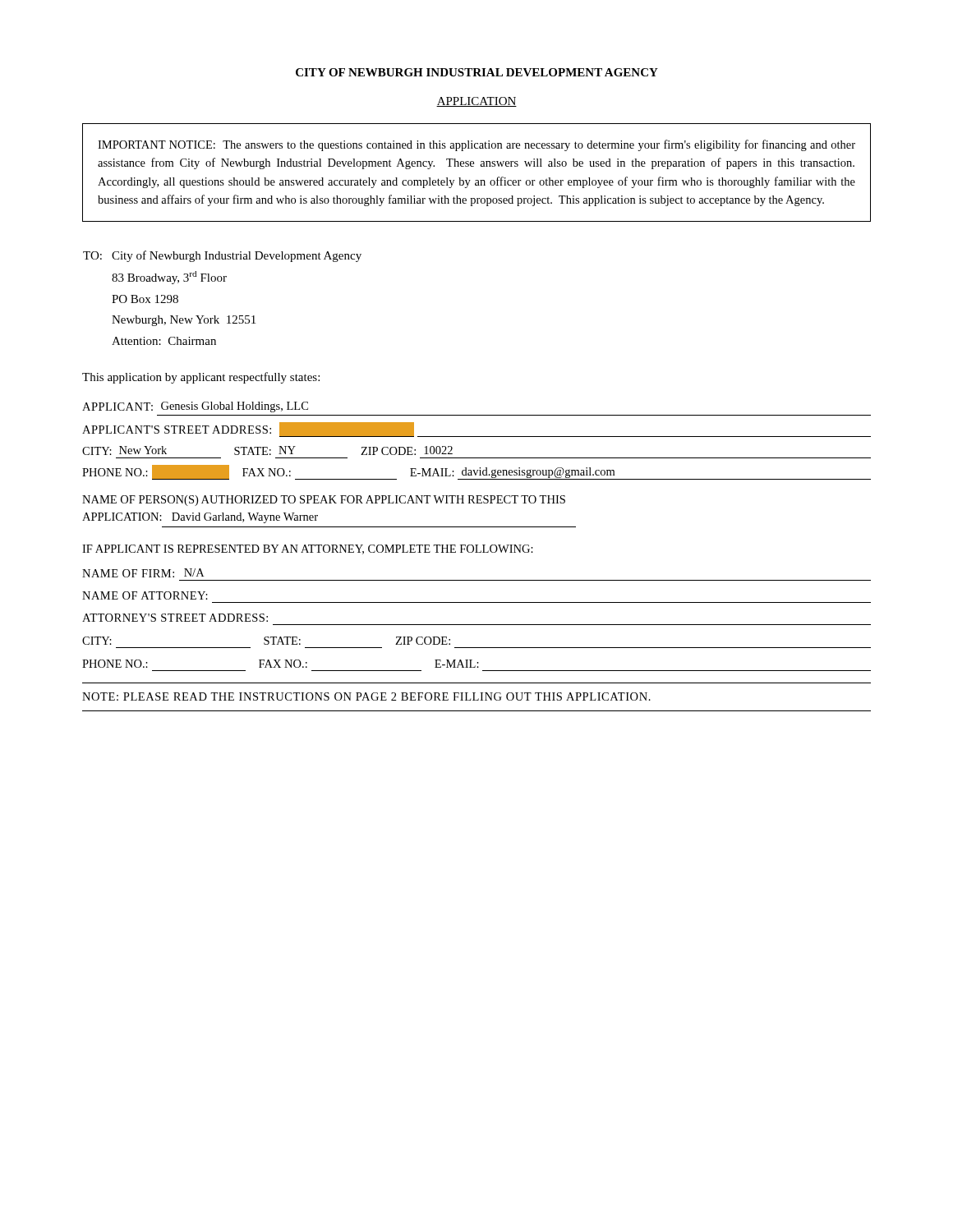This screenshot has width=953, height=1232.
Task: Click on the text block with the text "IF APPLICANT IS REPRESENTED BY AN"
Action: tap(308, 549)
